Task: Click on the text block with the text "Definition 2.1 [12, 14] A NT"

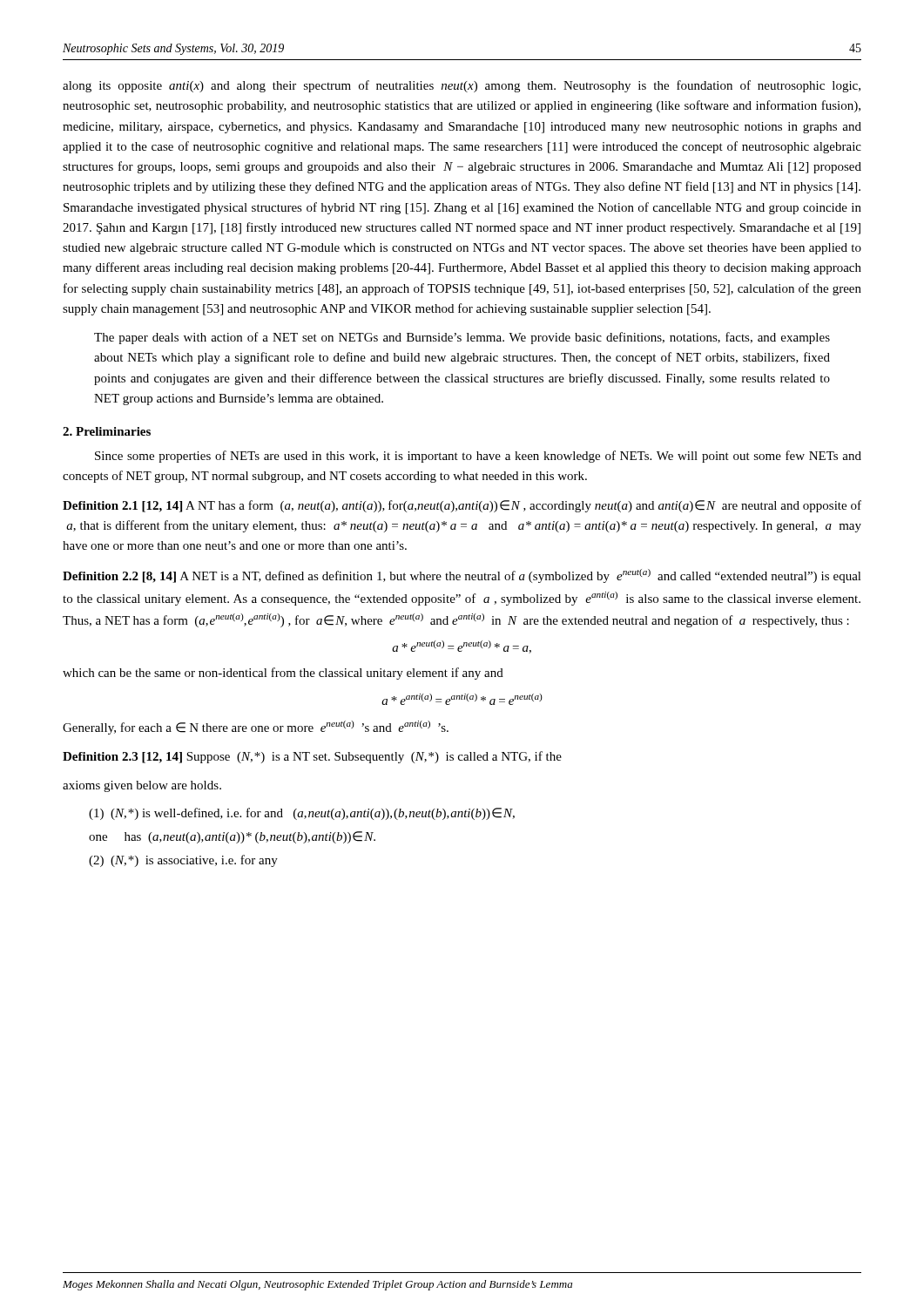Action: [462, 525]
